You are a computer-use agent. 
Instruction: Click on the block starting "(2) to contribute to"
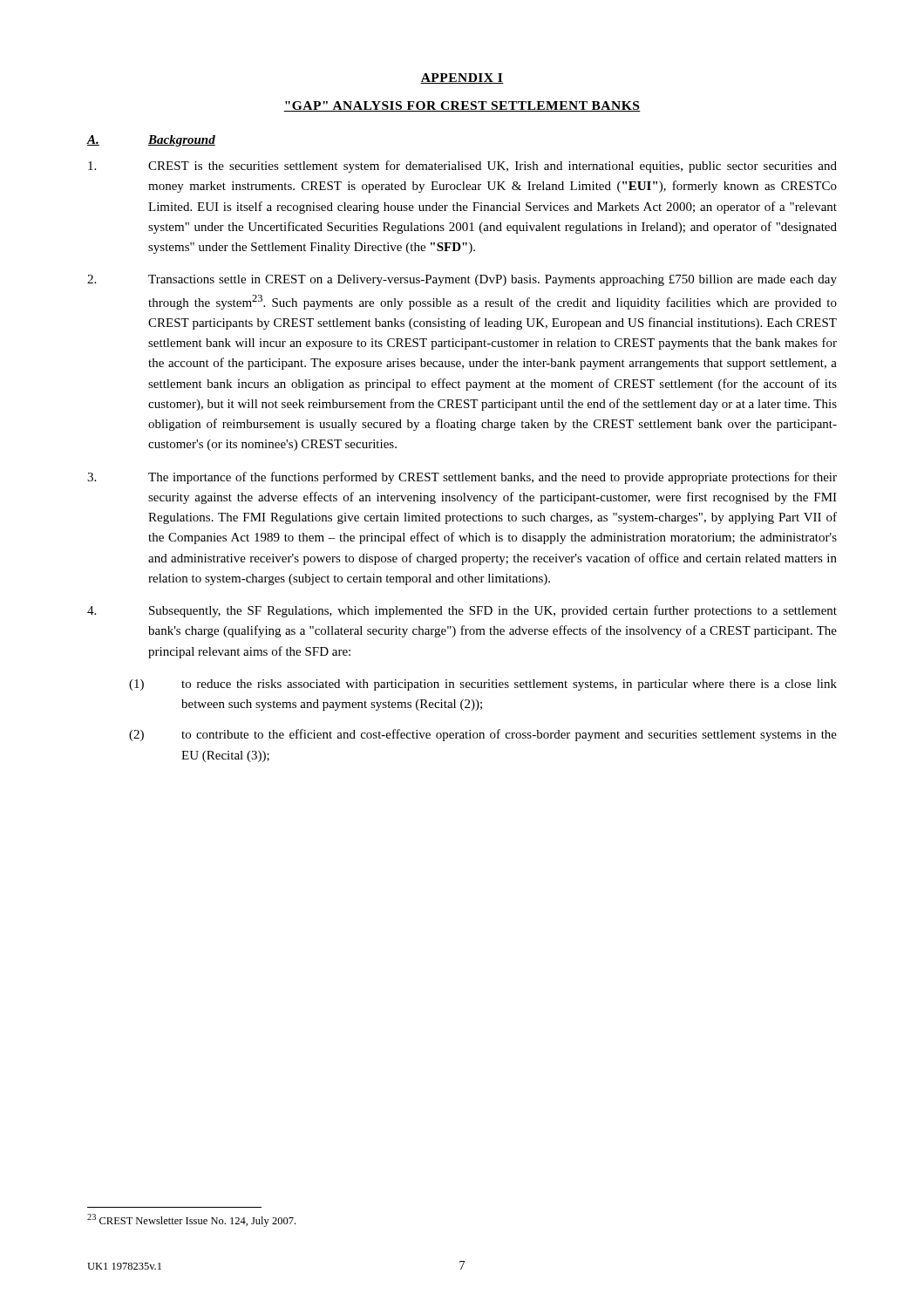(x=462, y=745)
